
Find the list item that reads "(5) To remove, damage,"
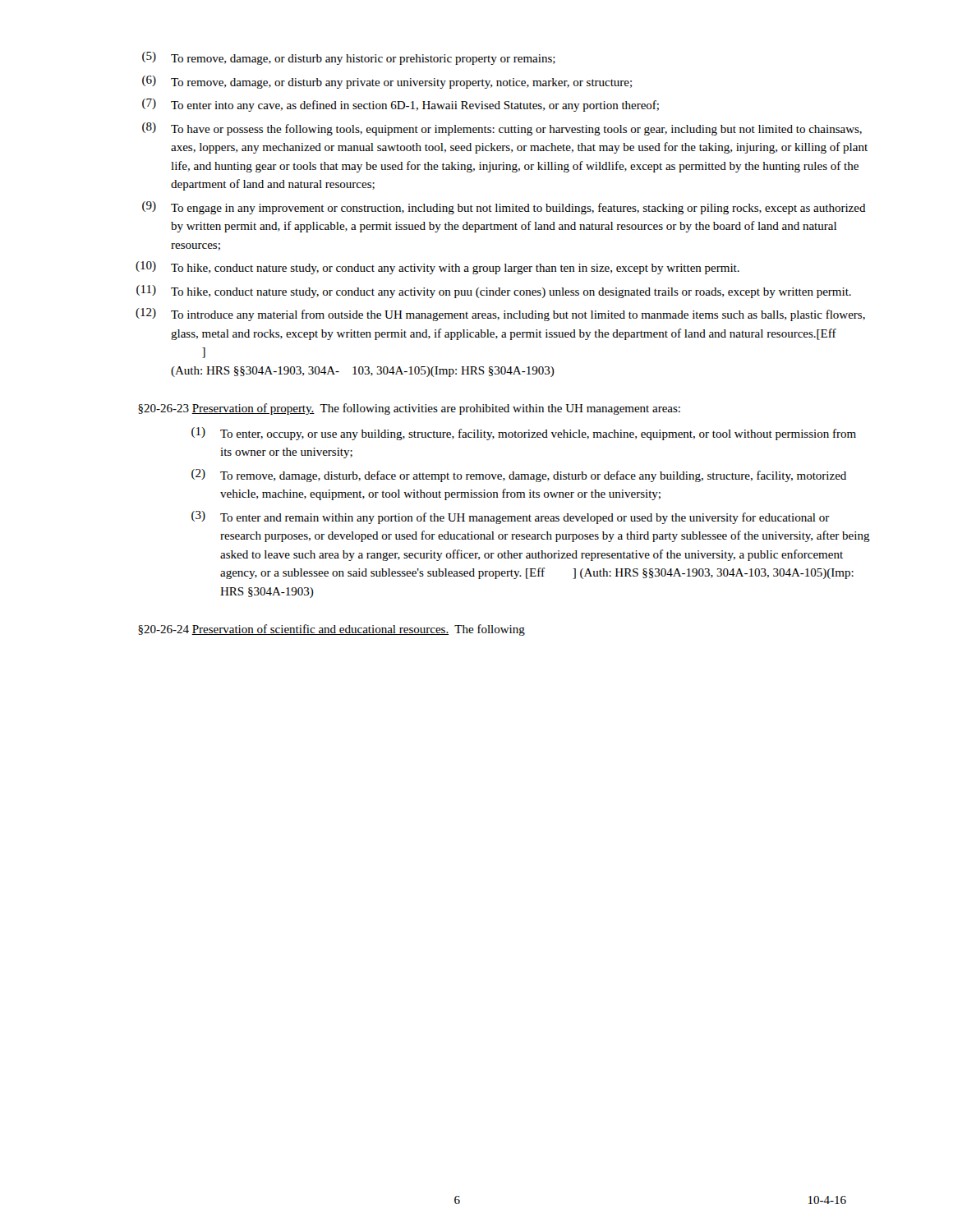click(x=489, y=59)
